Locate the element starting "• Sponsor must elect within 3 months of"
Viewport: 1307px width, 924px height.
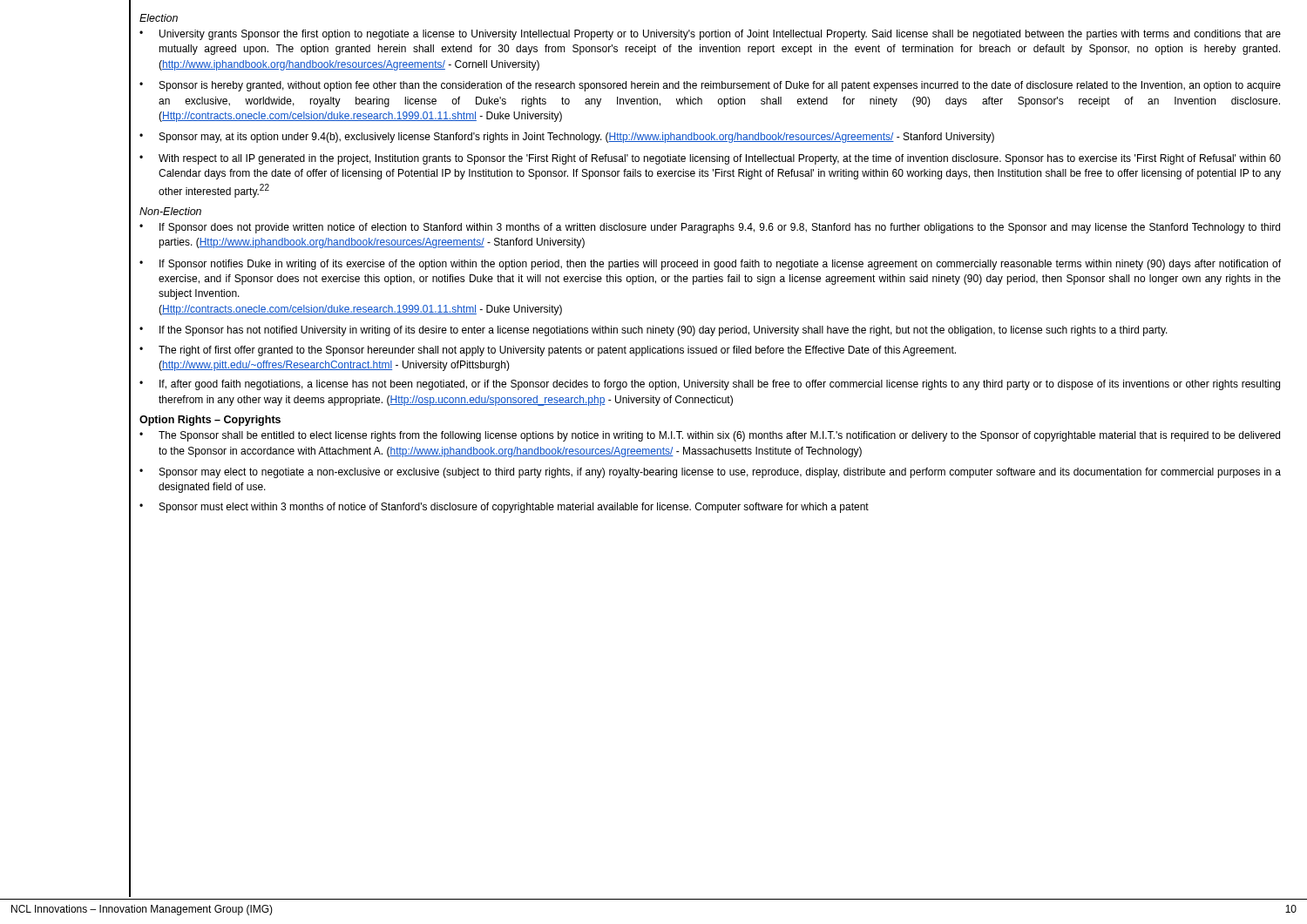(504, 507)
